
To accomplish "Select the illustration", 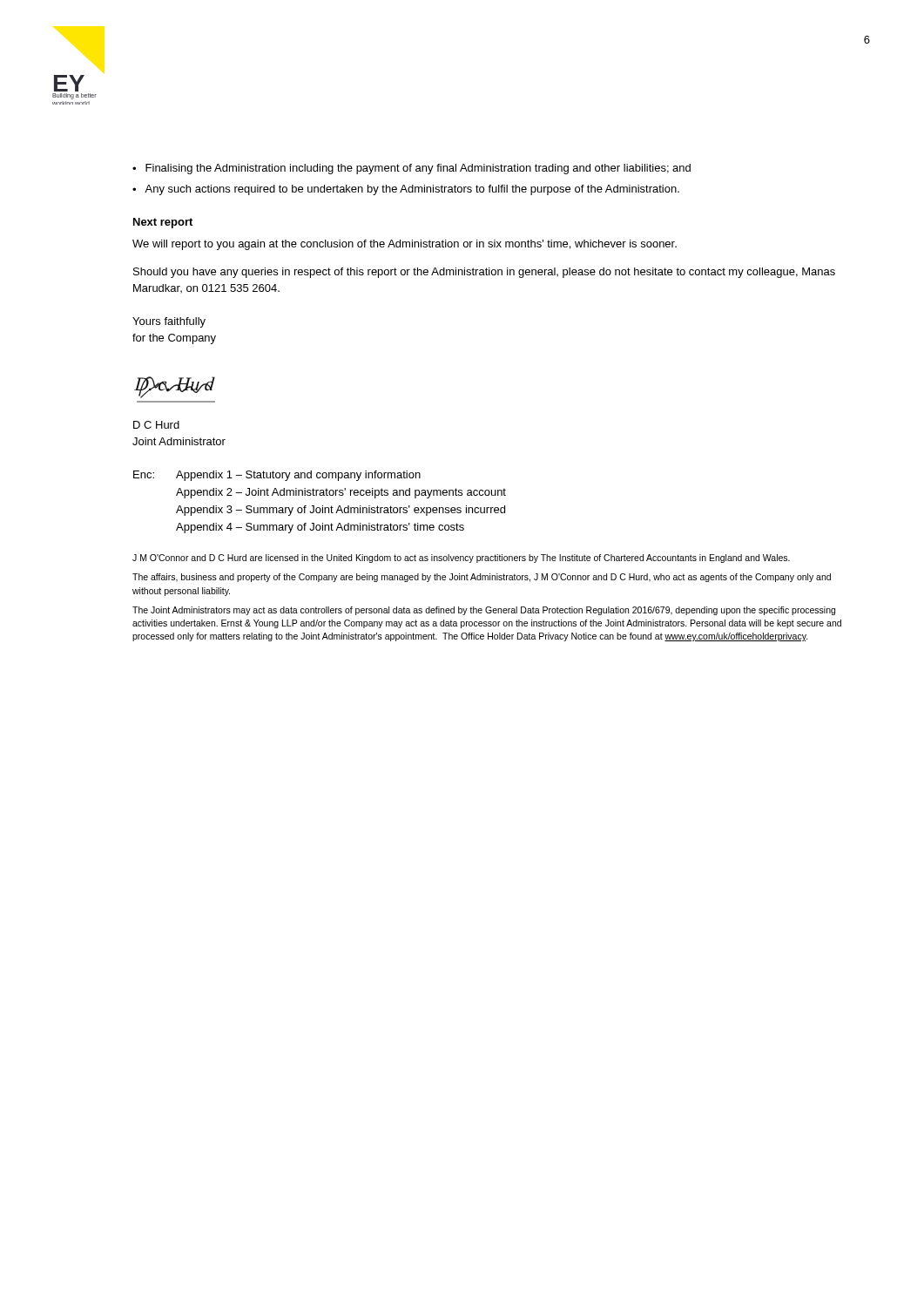I will [x=491, y=387].
